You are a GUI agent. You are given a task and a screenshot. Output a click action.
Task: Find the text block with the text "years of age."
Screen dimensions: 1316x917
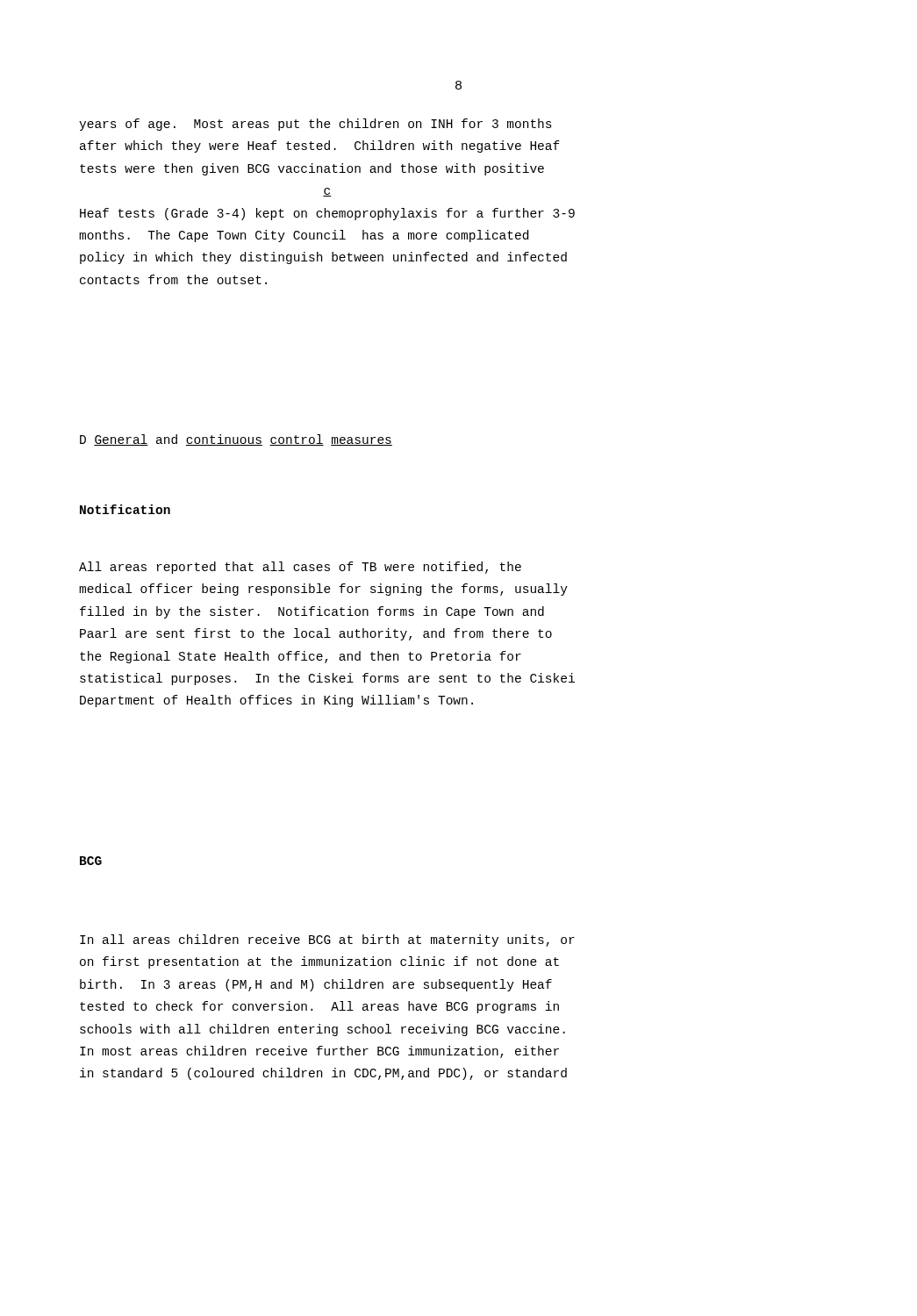(x=327, y=202)
